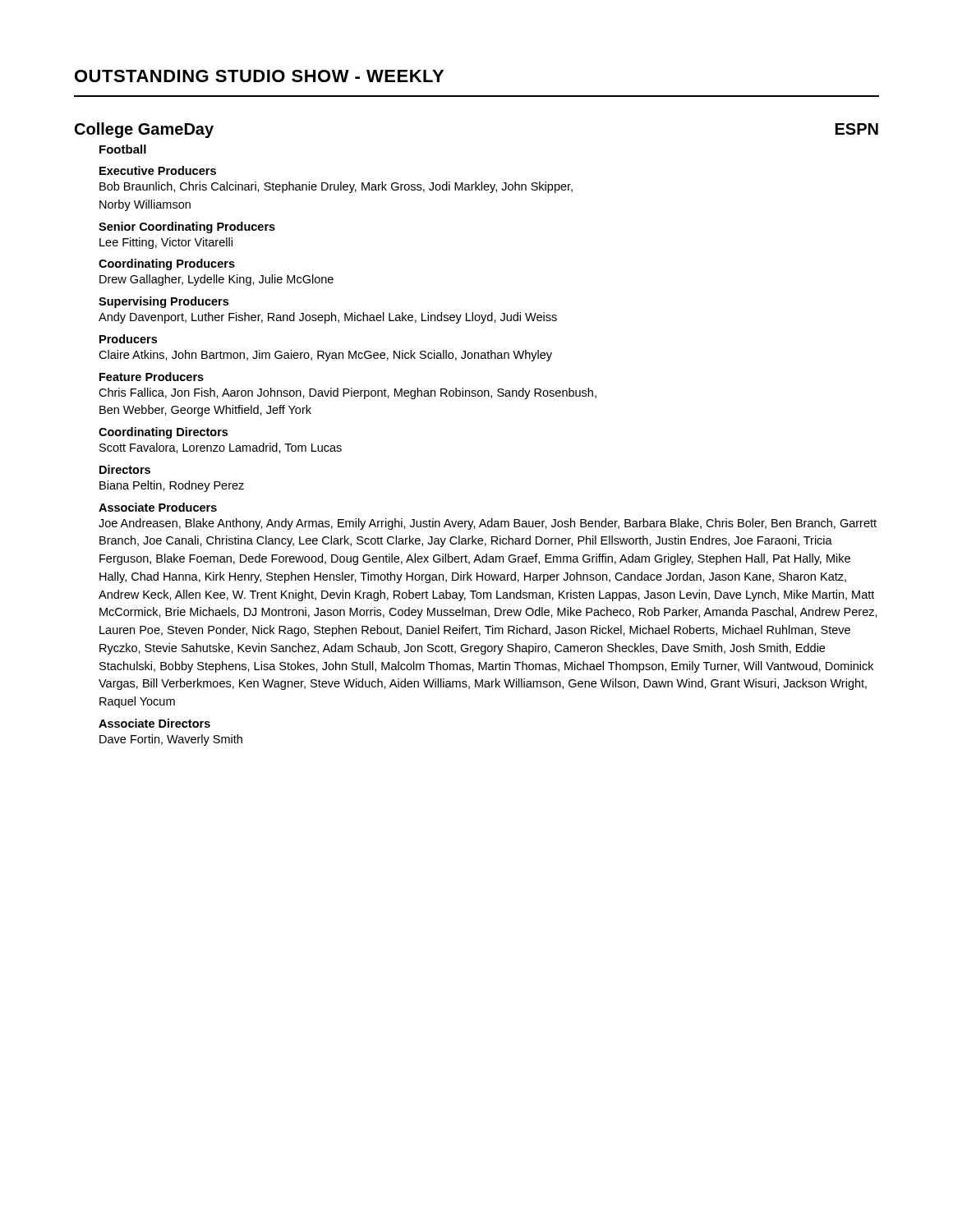
Task: Point to the block starting "Executive Producers"
Action: coord(157,171)
